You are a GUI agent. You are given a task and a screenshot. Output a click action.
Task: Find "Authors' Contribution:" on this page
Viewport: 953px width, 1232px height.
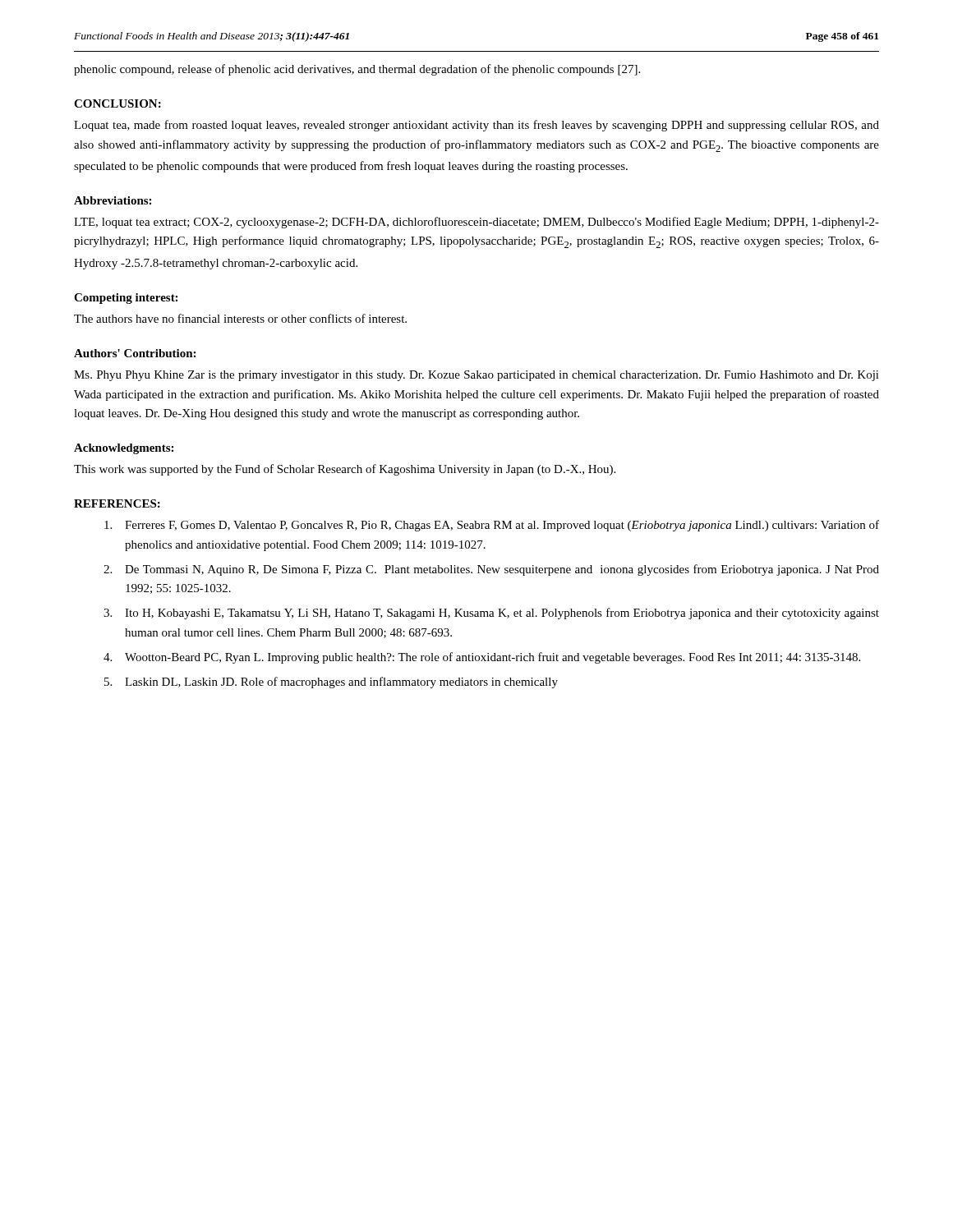[135, 353]
